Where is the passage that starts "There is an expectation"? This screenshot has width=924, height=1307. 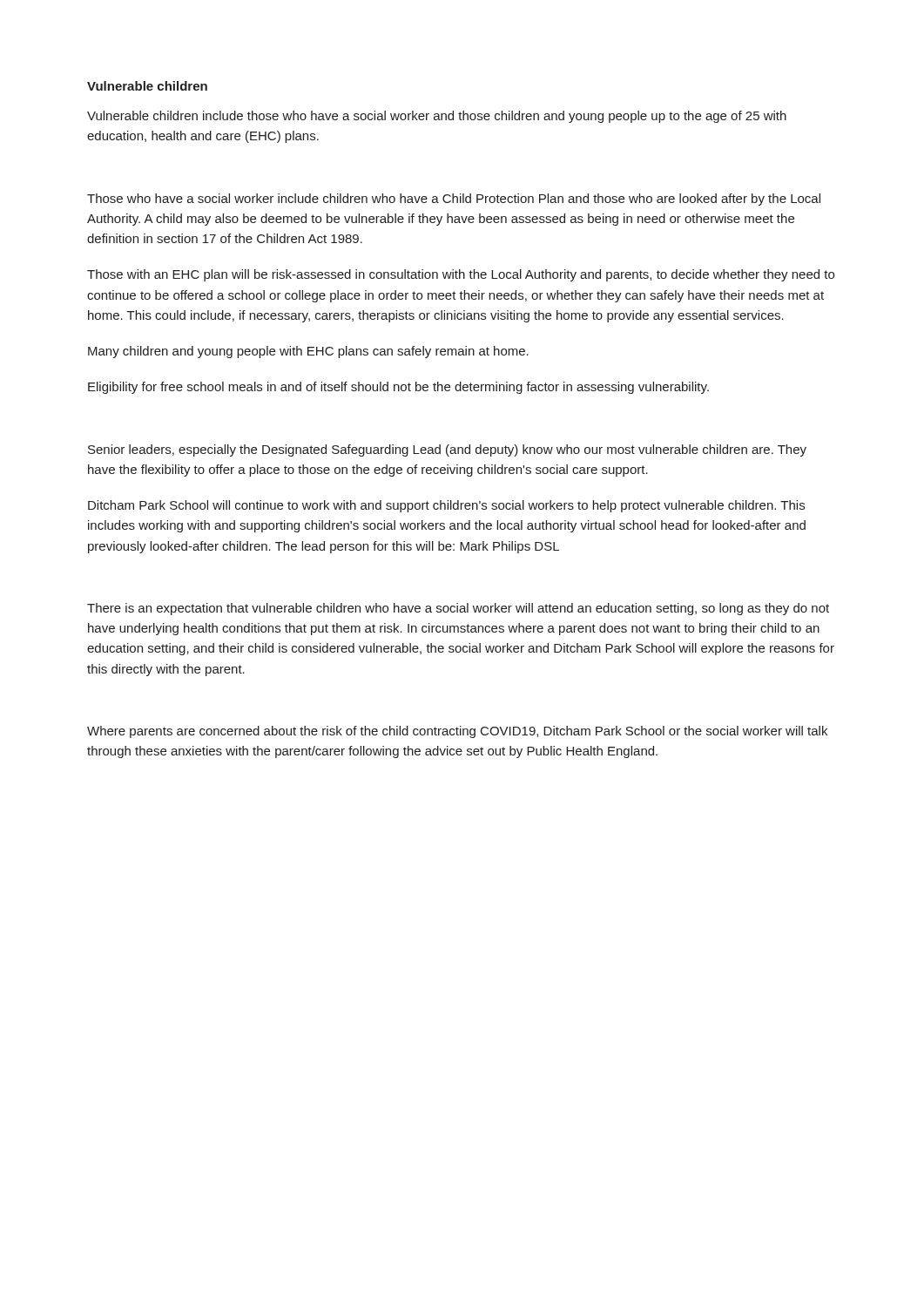pos(461,638)
